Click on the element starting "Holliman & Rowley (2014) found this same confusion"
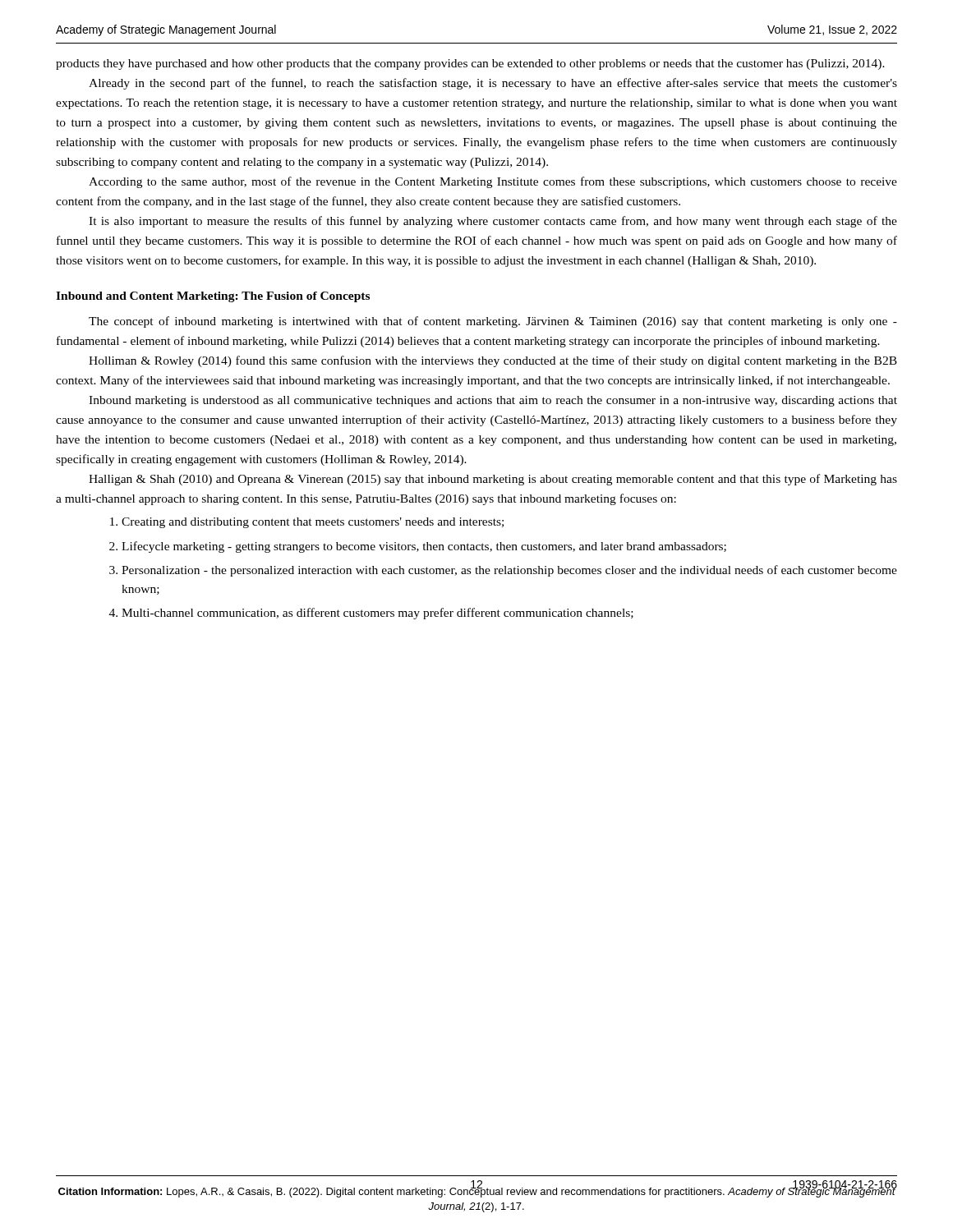The height and width of the screenshot is (1232, 953). [x=476, y=371]
